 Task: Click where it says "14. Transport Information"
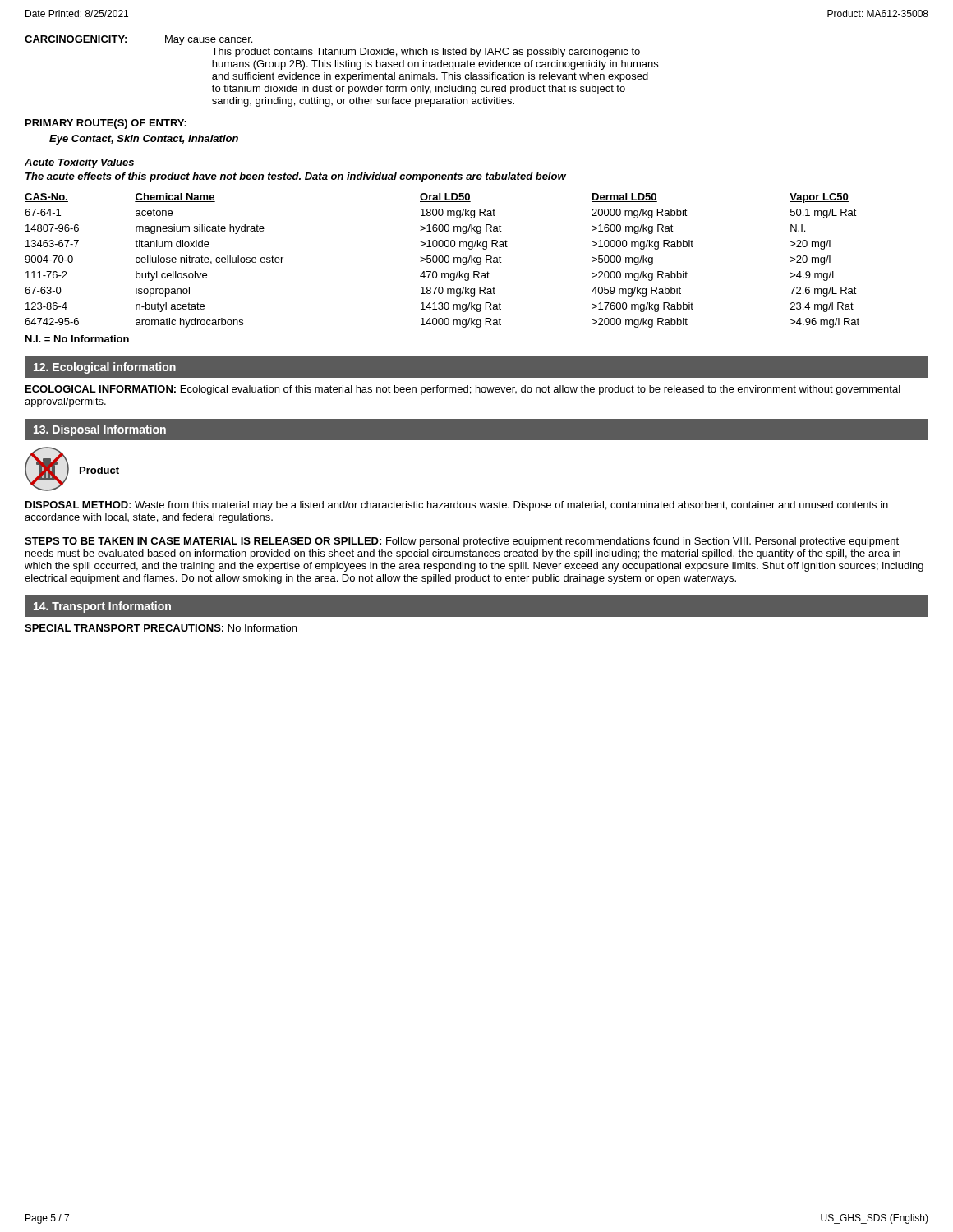coord(102,606)
